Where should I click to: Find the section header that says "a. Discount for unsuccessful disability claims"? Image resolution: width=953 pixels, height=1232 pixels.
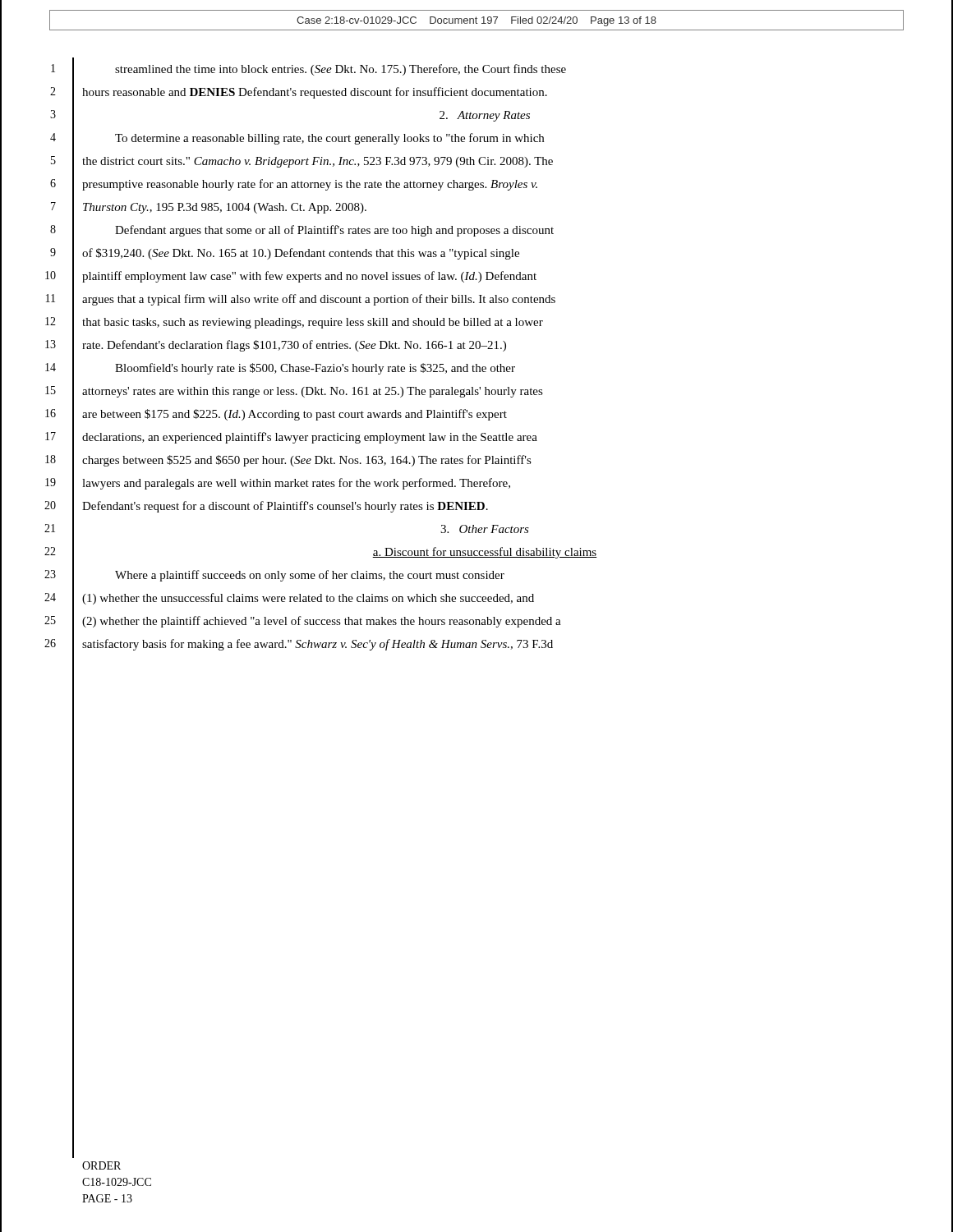tap(485, 552)
